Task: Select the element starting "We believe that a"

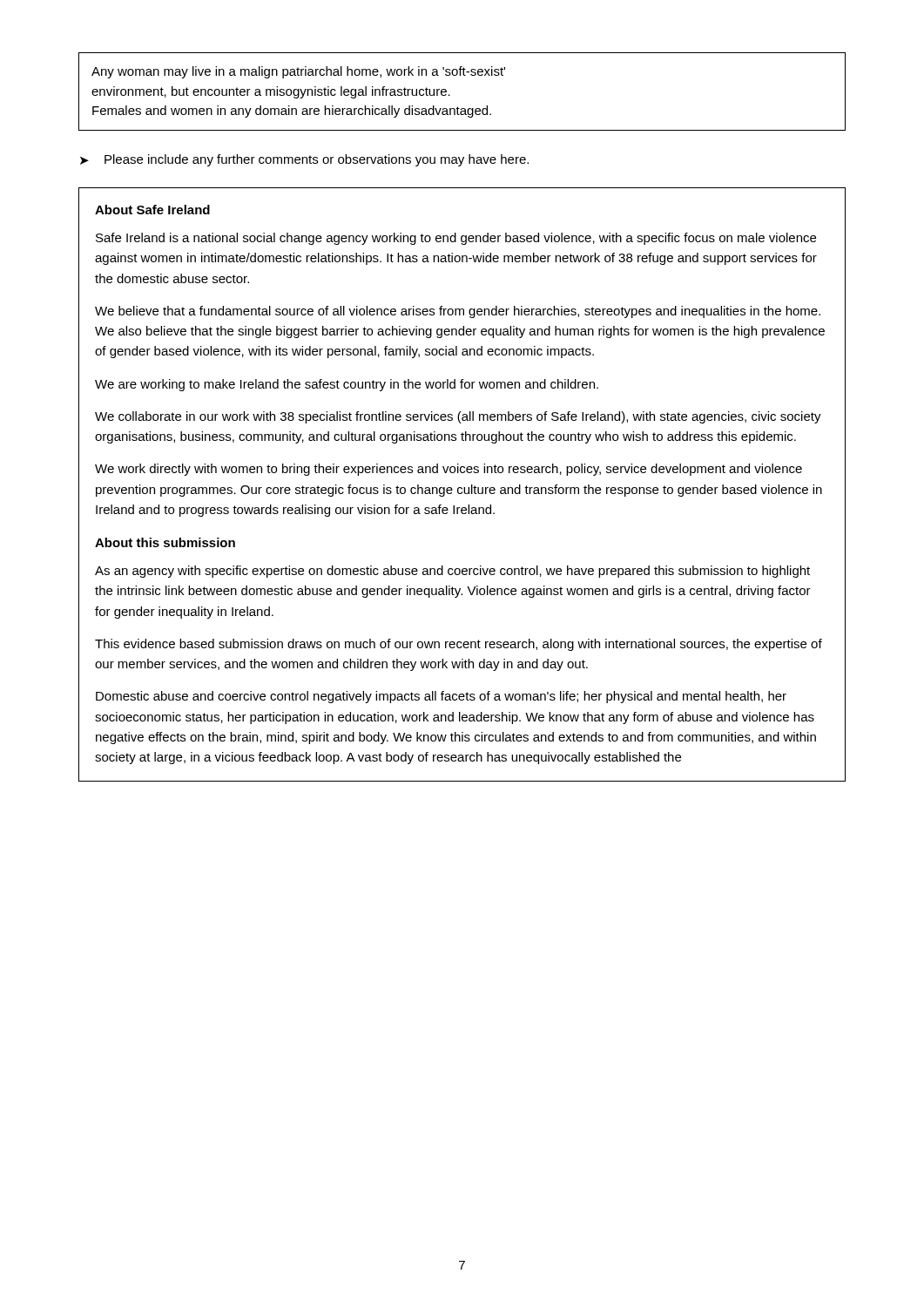Action: coord(460,331)
